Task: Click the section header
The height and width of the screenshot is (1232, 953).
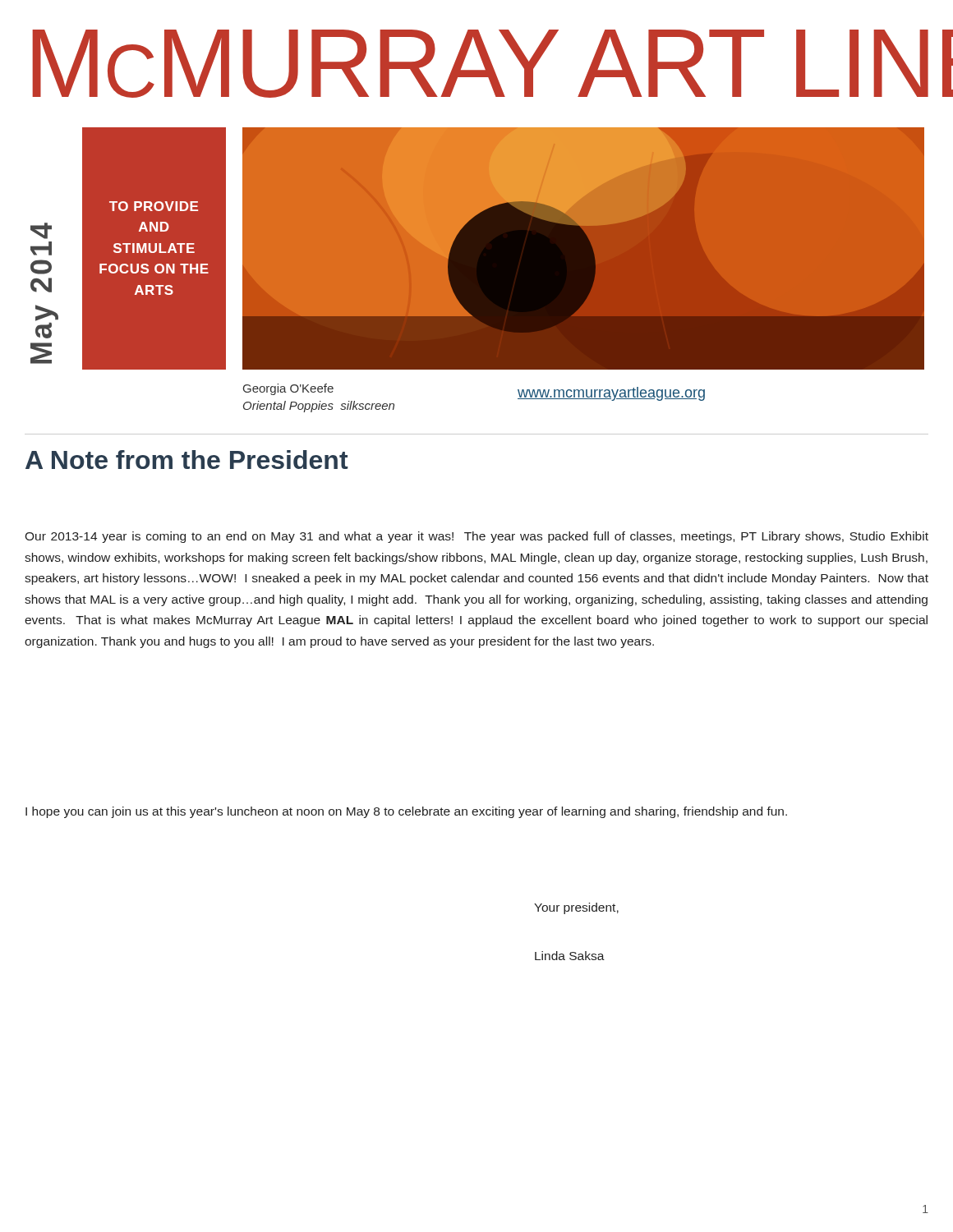Action: [186, 460]
